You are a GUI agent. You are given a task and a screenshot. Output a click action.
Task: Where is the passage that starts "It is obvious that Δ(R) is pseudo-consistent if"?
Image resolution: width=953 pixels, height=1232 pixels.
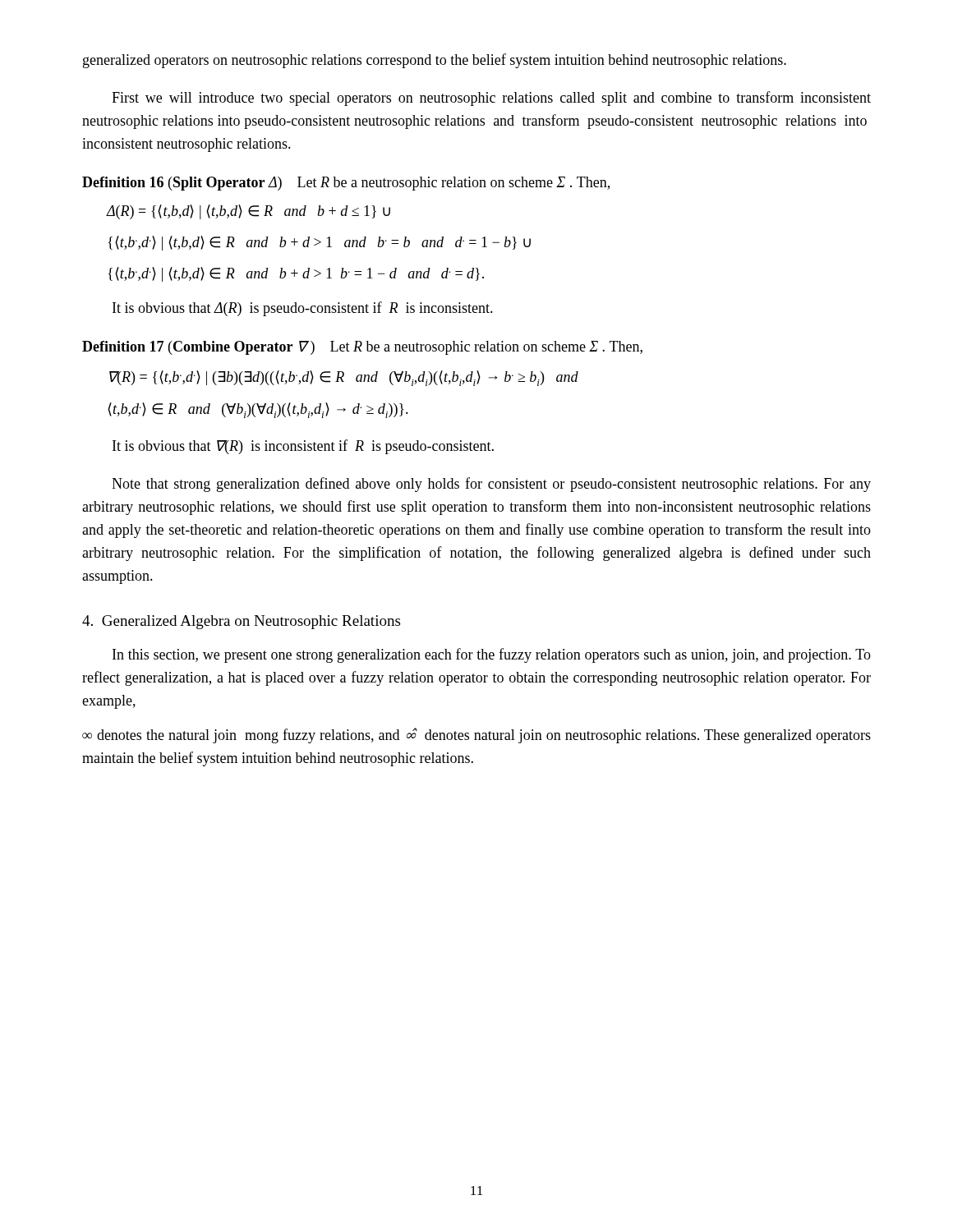tap(303, 308)
